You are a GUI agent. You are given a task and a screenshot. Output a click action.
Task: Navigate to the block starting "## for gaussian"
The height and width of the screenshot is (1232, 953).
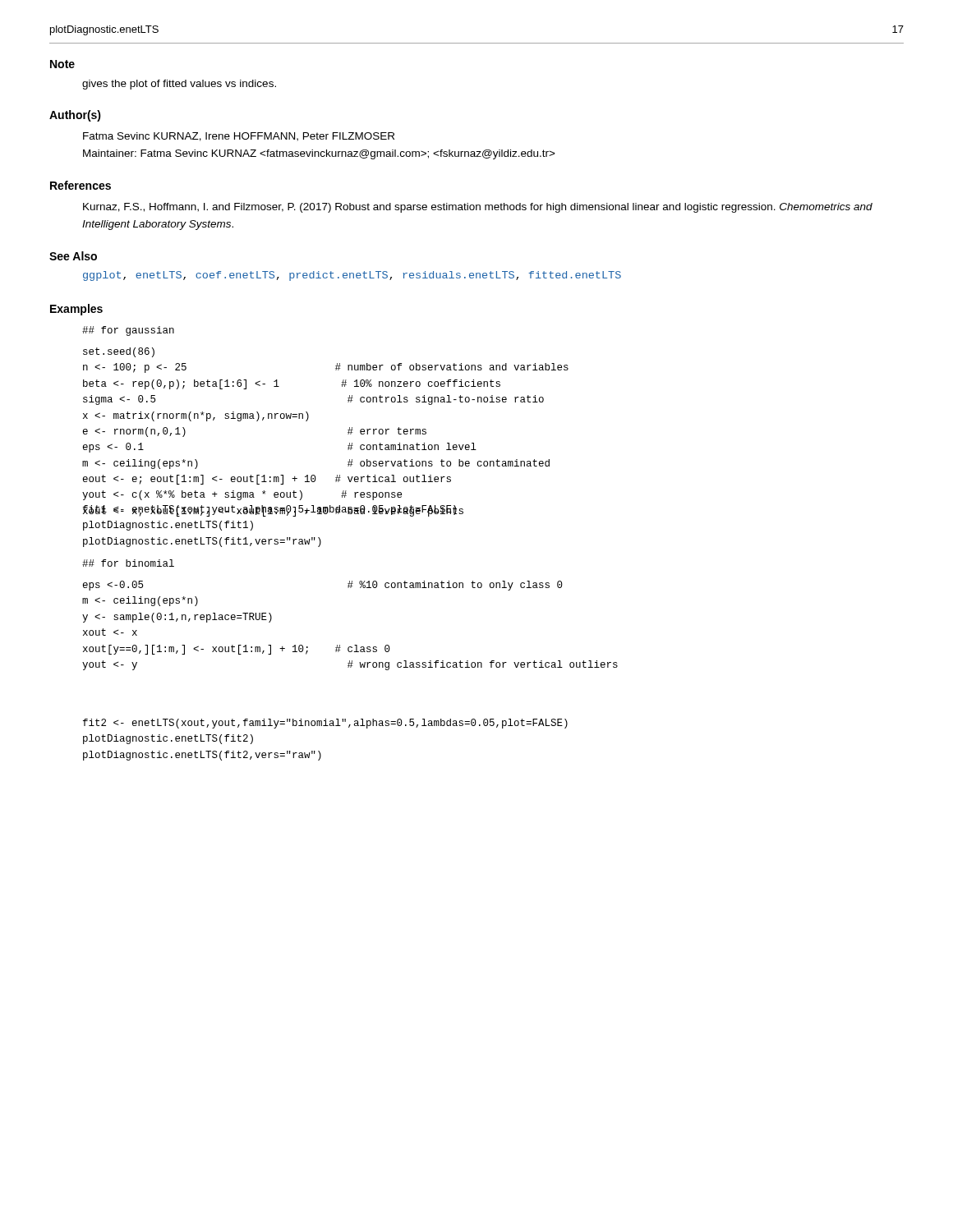coord(128,331)
